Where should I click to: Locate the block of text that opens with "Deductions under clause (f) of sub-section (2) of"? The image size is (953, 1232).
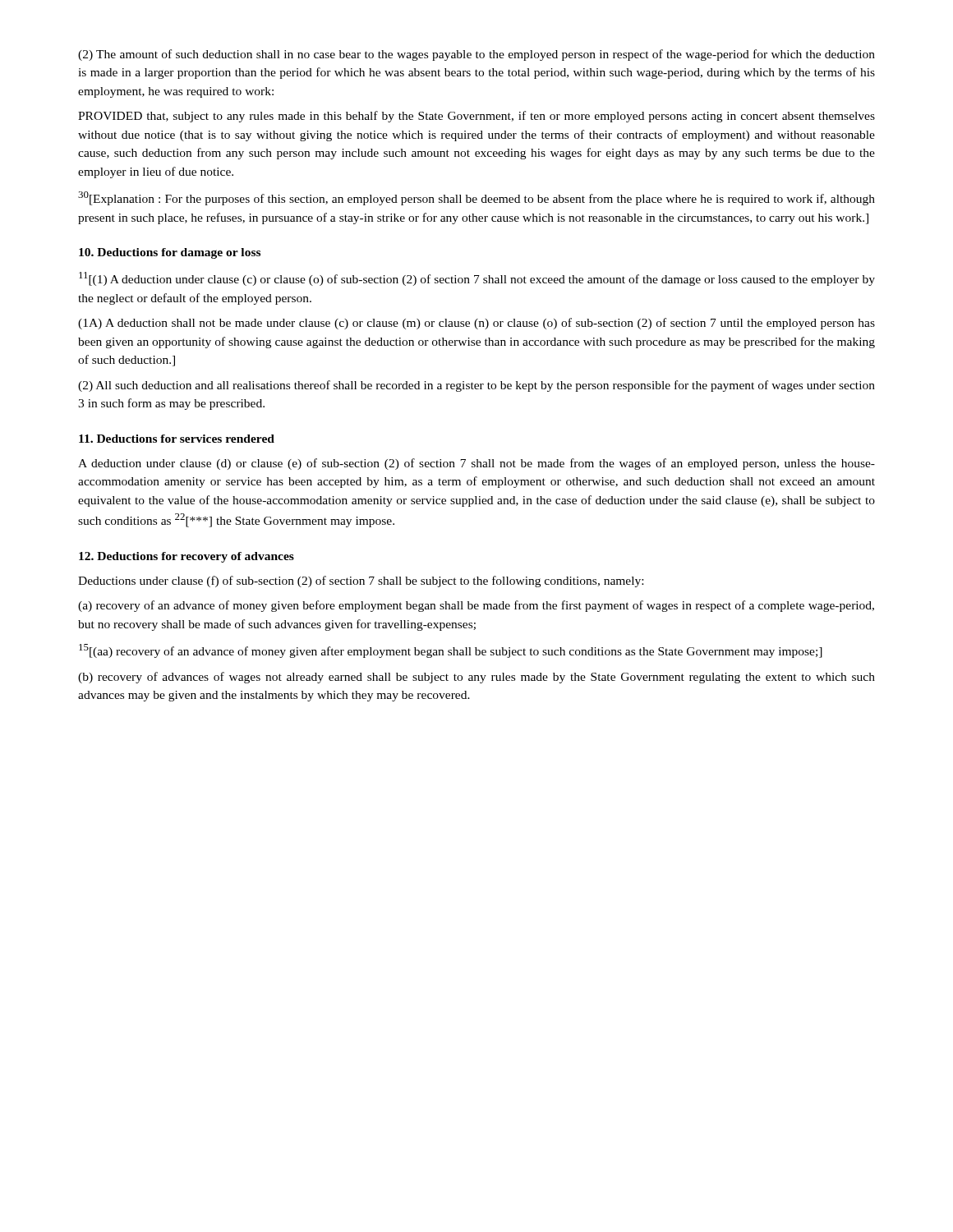476,638
